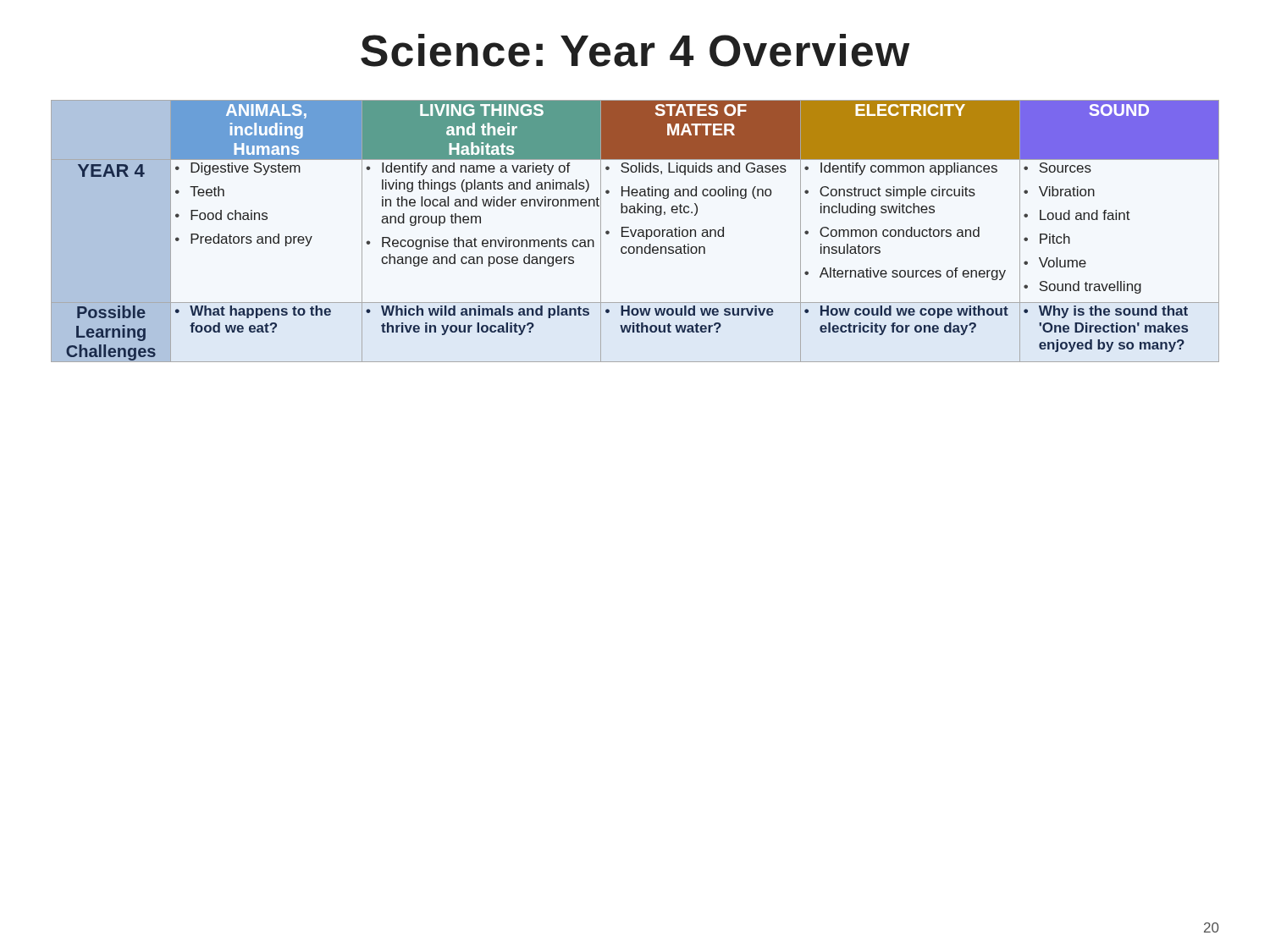Select the table

pos(635,231)
